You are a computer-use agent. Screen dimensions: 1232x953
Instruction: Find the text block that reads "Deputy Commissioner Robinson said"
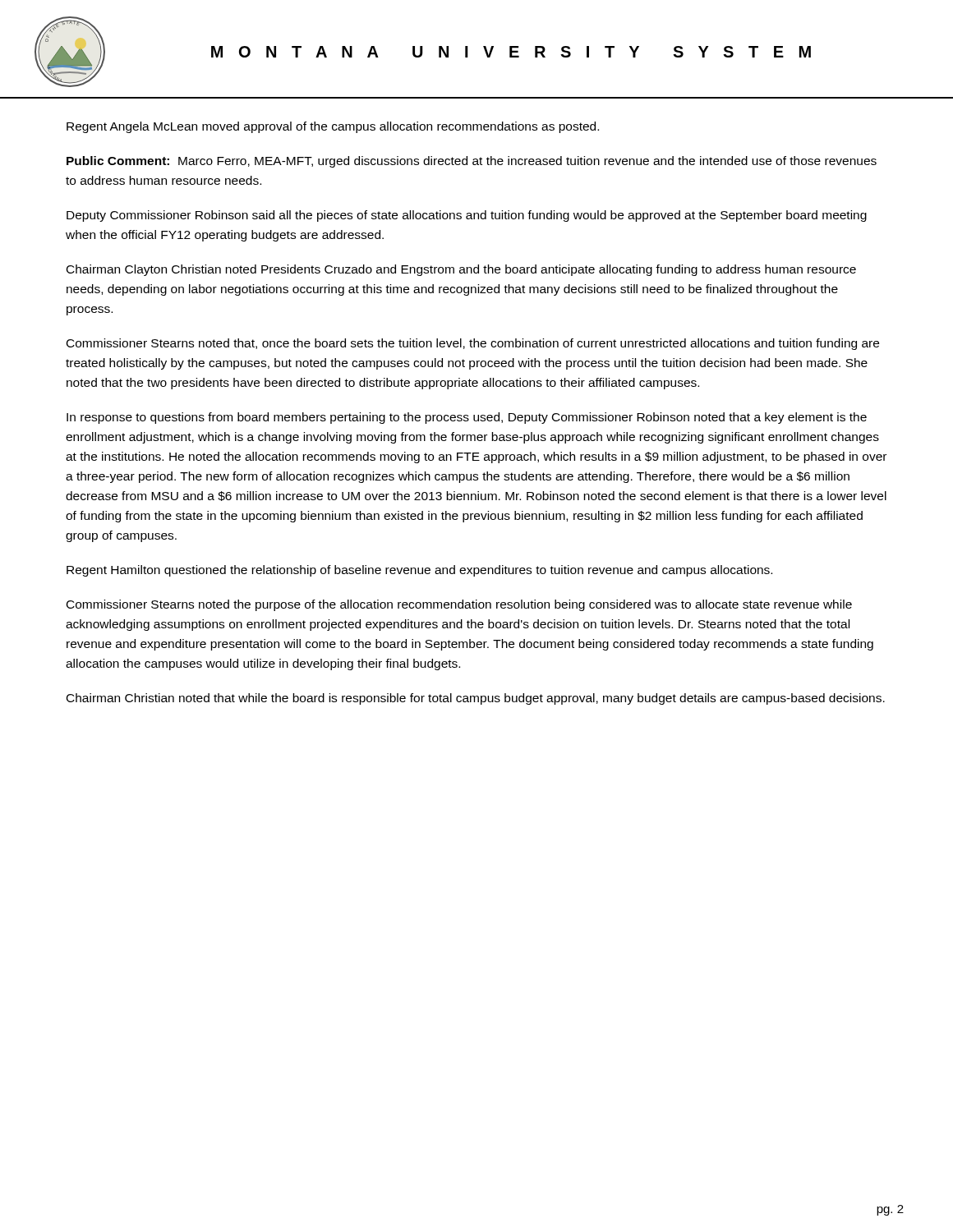(466, 225)
